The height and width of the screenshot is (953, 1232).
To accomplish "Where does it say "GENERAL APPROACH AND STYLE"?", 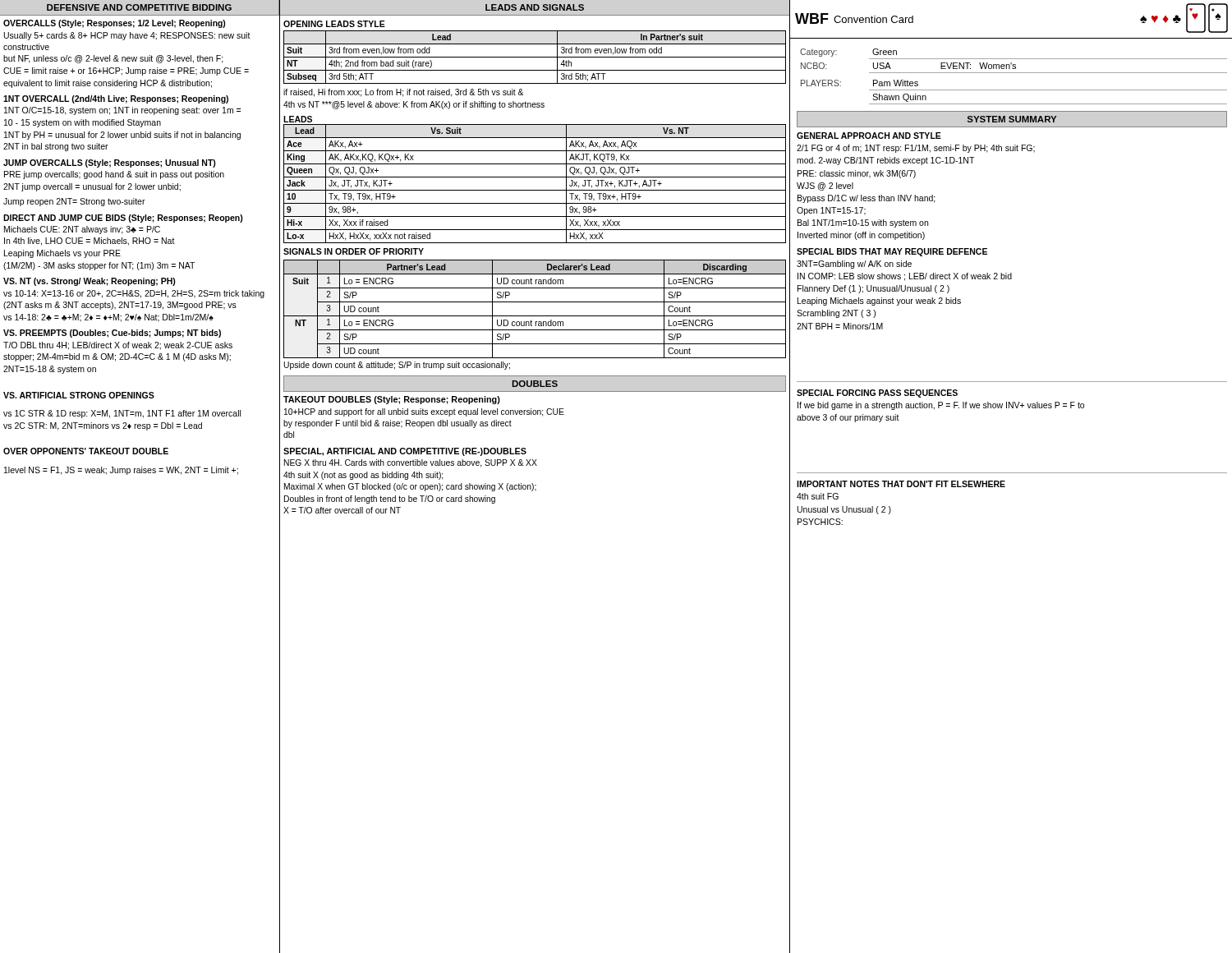I will [869, 136].
